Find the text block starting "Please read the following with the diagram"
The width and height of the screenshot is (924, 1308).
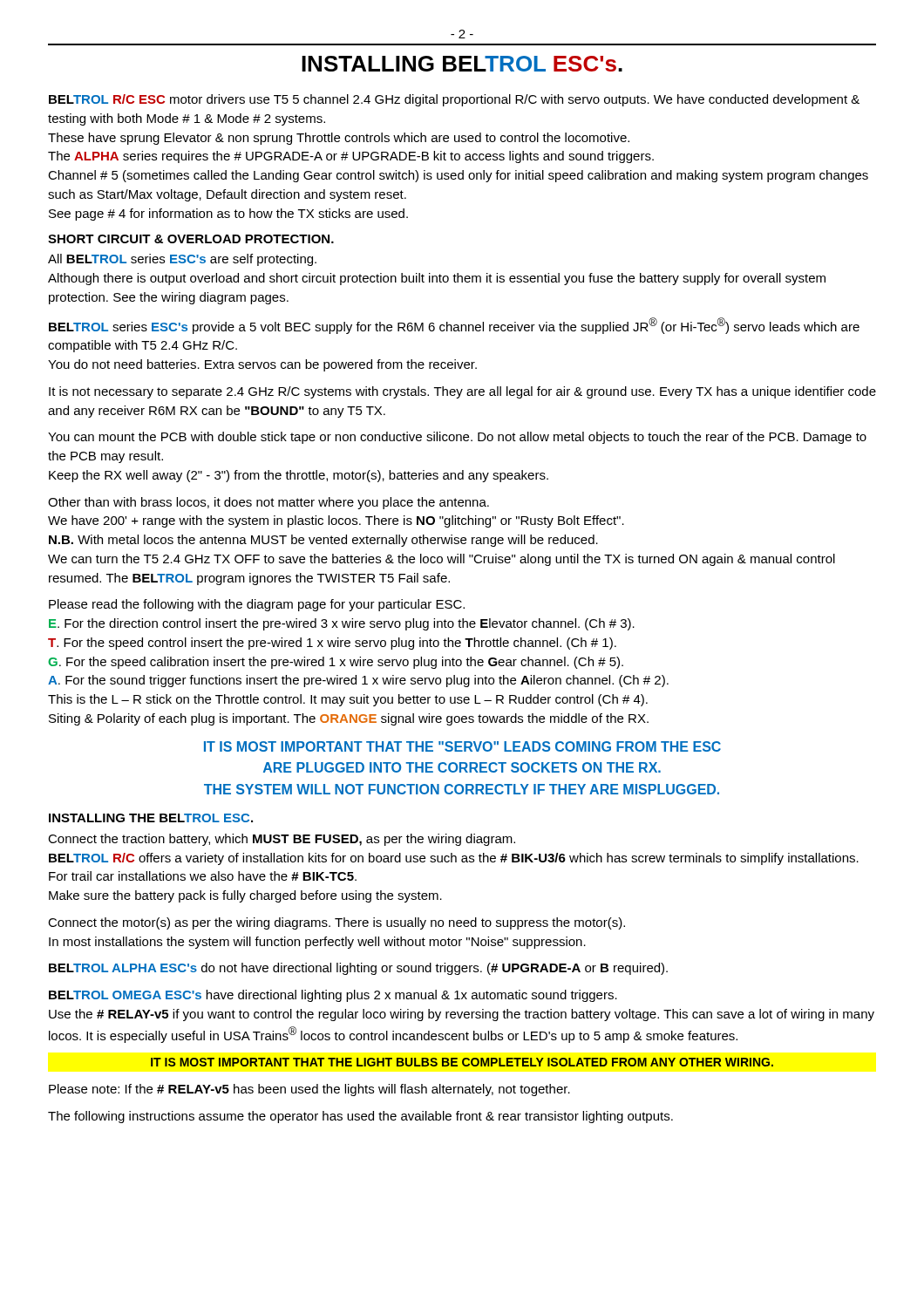[359, 661]
